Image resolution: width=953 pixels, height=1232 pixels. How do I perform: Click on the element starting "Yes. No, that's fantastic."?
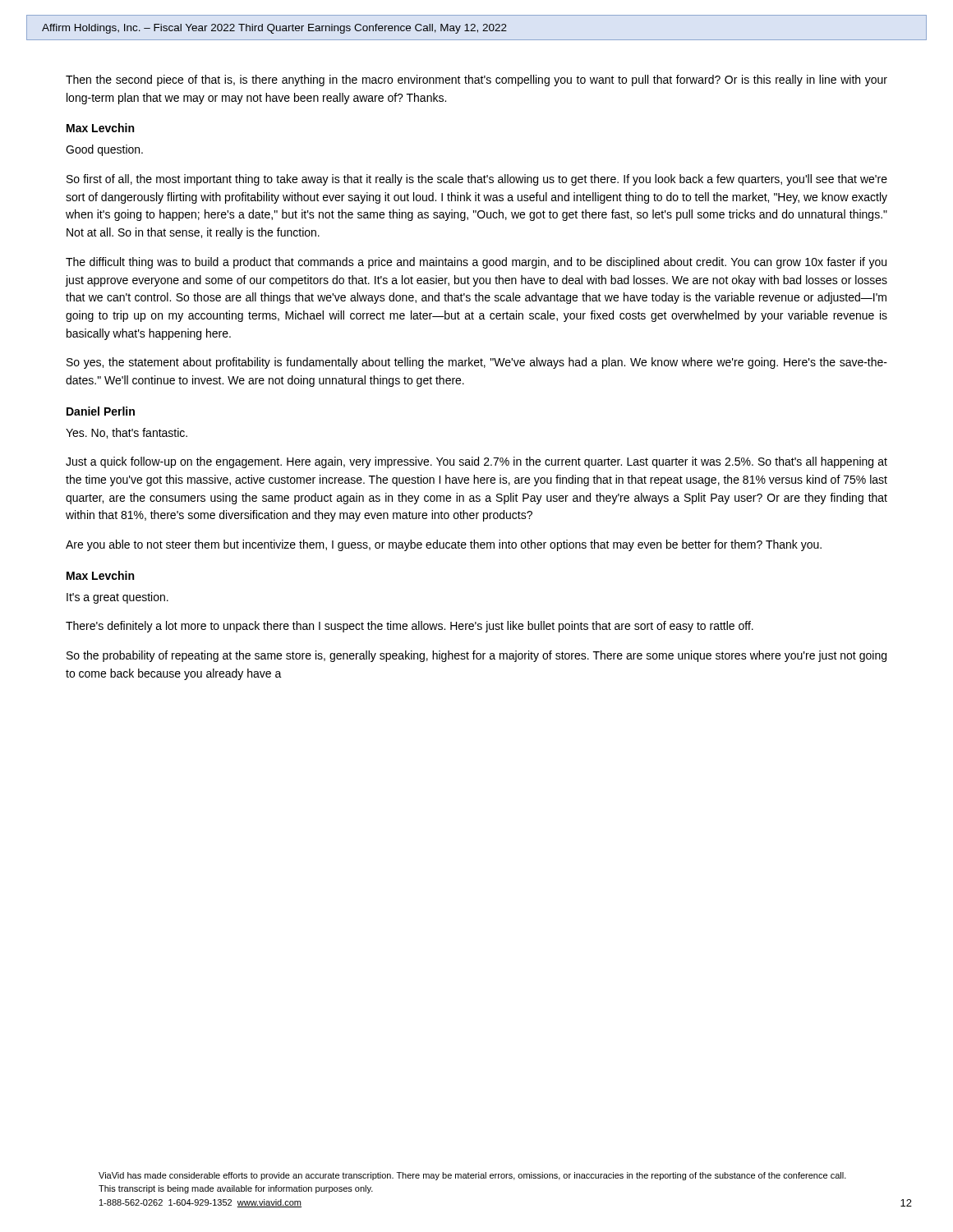click(127, 433)
